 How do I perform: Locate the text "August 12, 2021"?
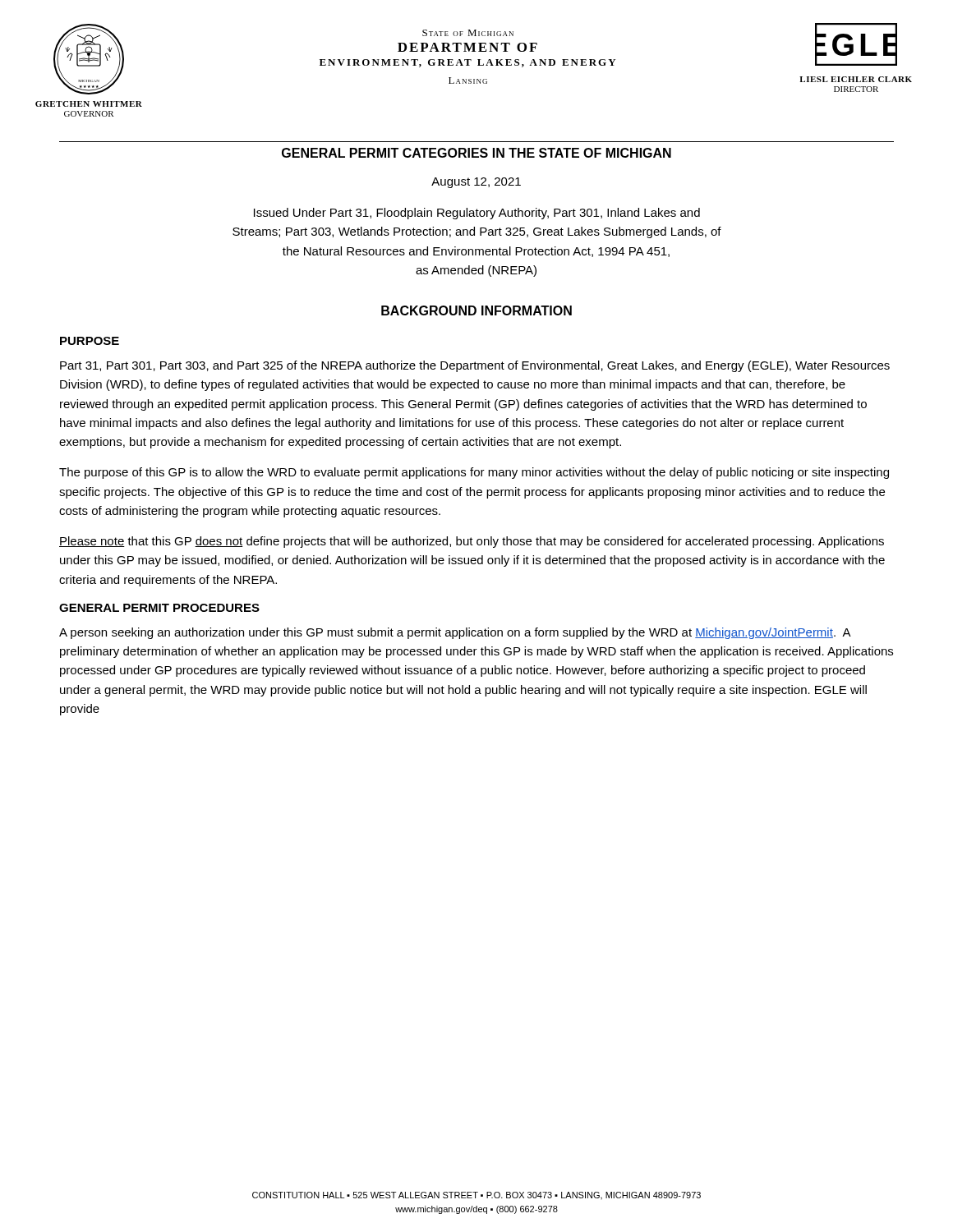(x=476, y=181)
